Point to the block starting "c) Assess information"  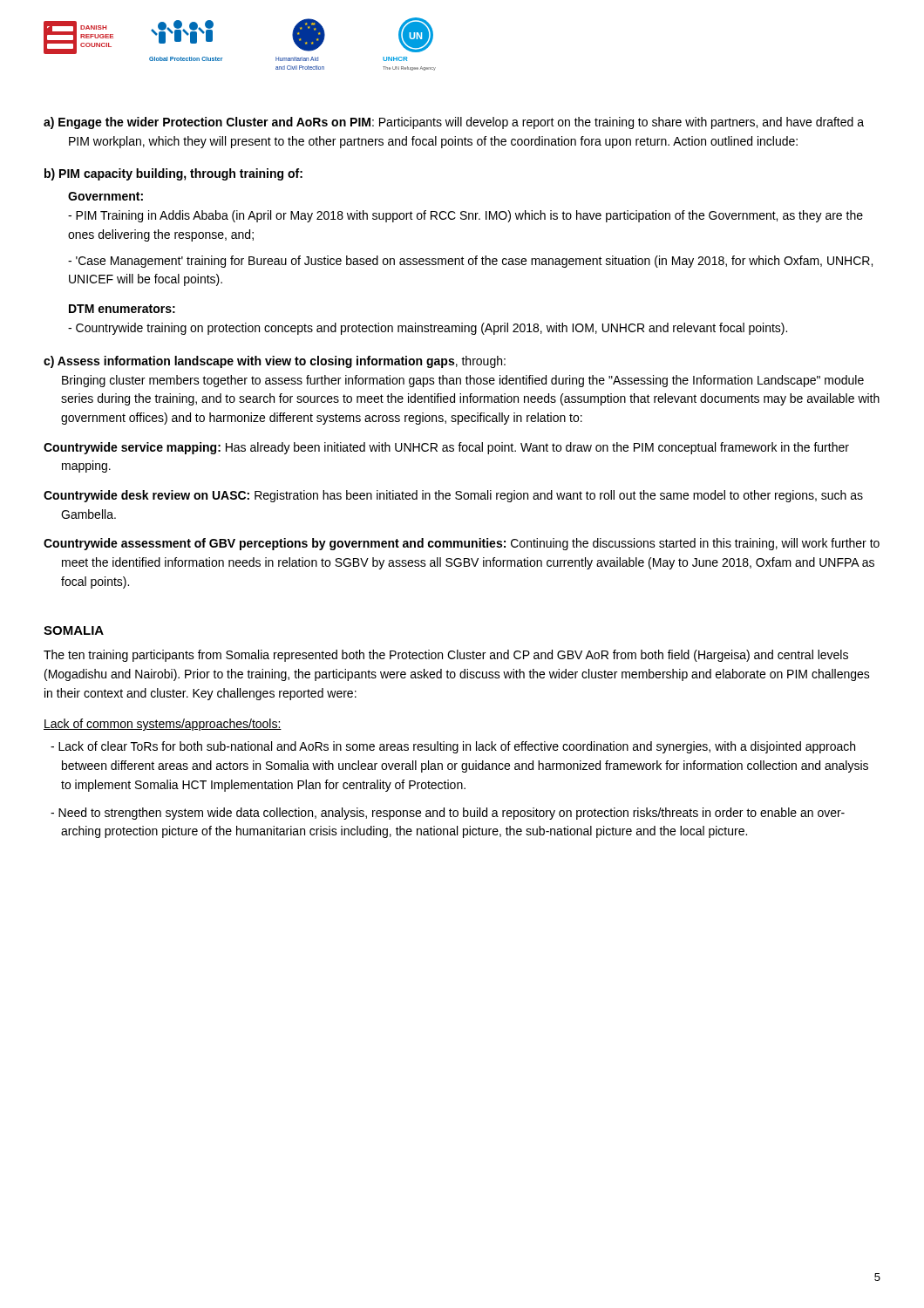coord(462,391)
